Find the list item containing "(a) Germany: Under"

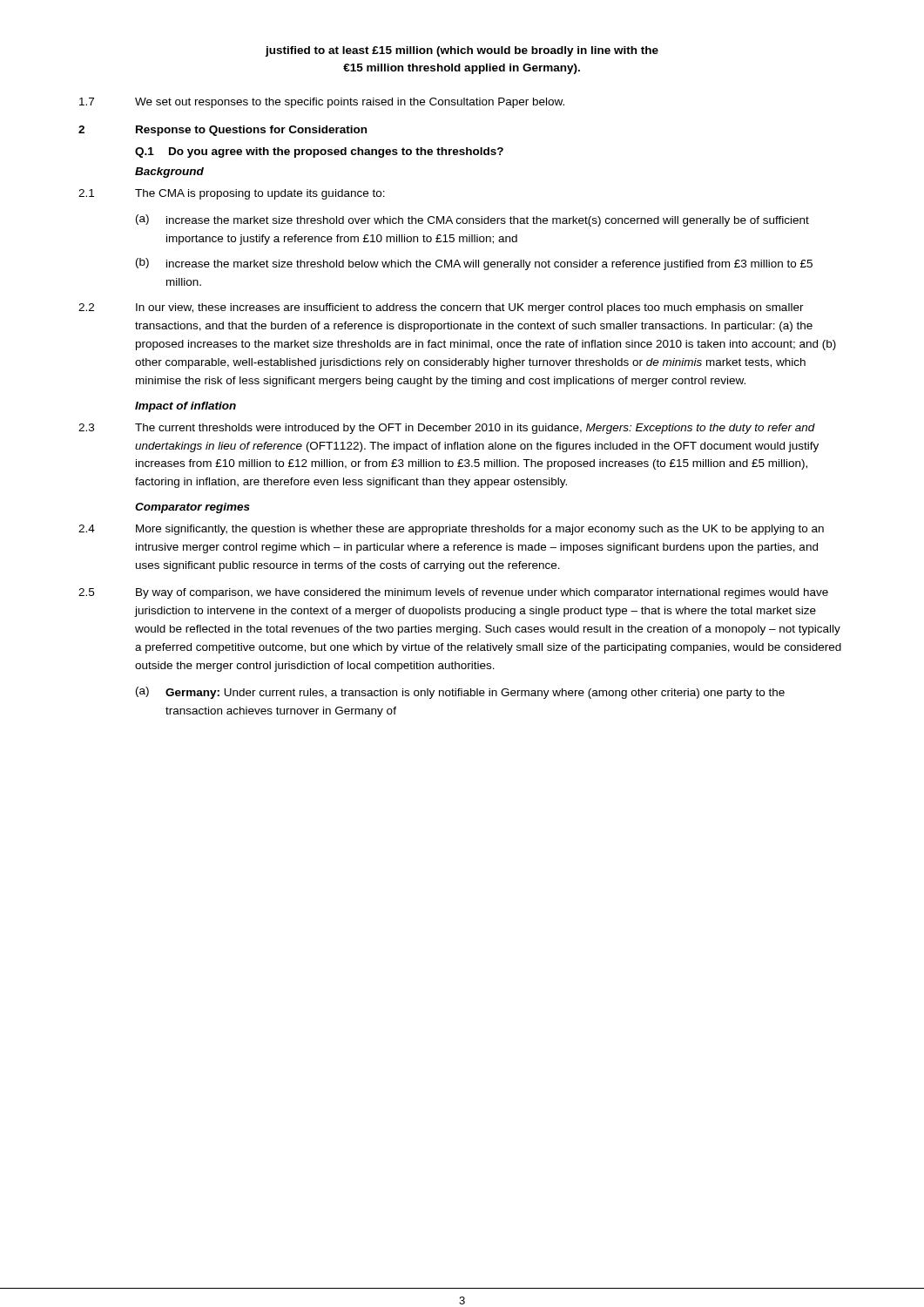coord(490,702)
